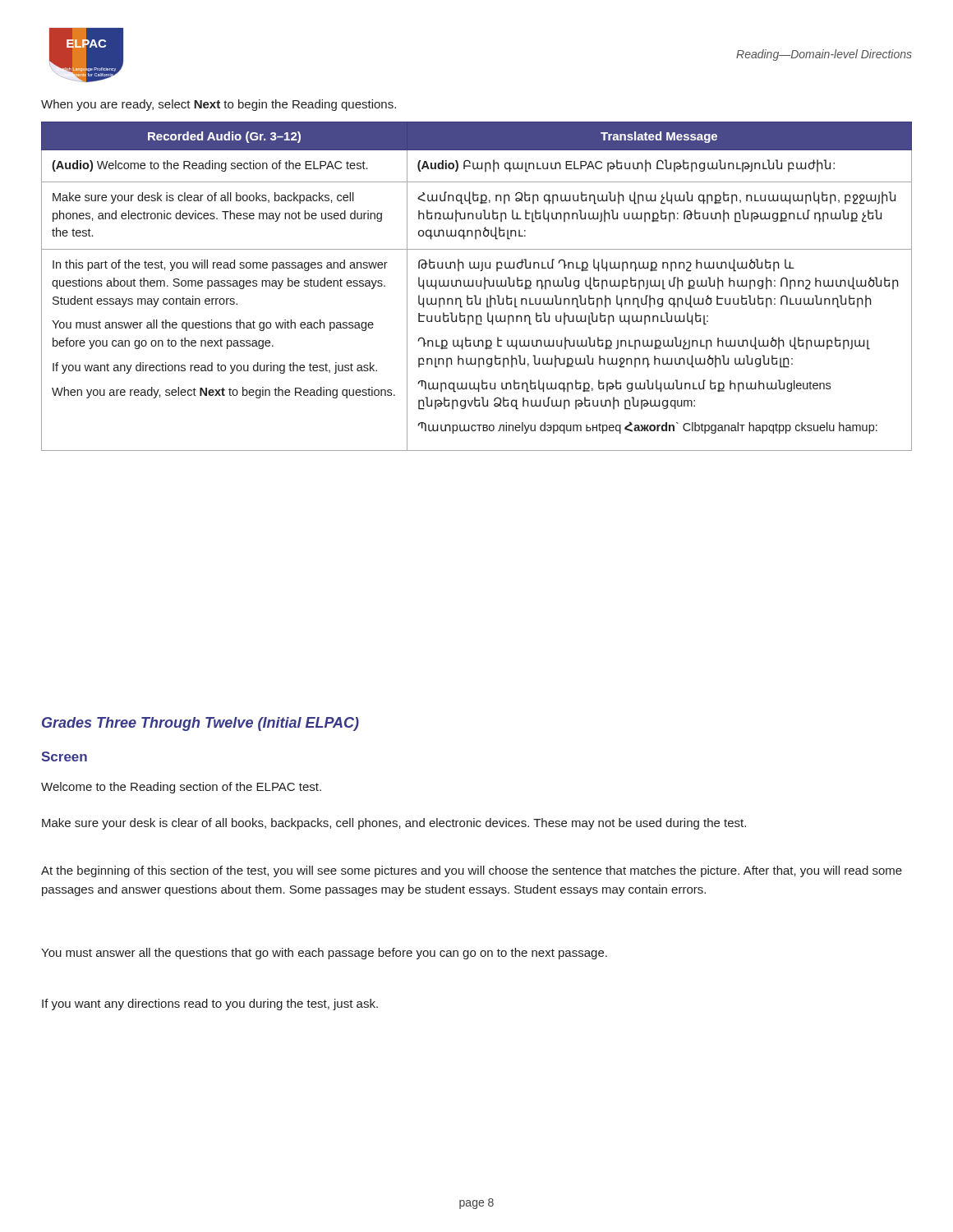Locate the block of text that opens with "Make sure your desk is clear of all"
The image size is (953, 1232).
point(394,823)
